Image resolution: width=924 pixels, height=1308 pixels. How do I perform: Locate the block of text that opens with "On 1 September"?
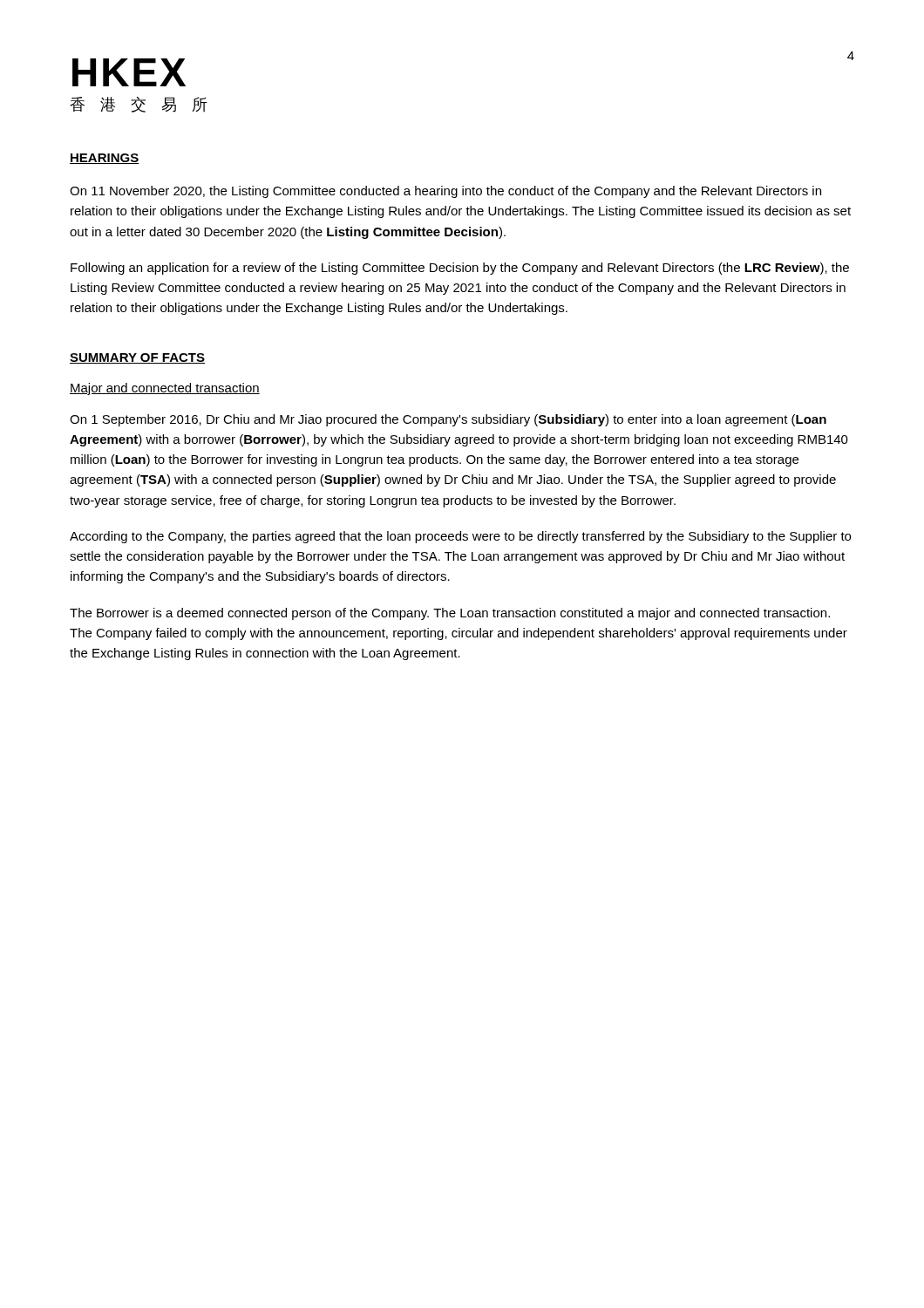click(x=459, y=459)
